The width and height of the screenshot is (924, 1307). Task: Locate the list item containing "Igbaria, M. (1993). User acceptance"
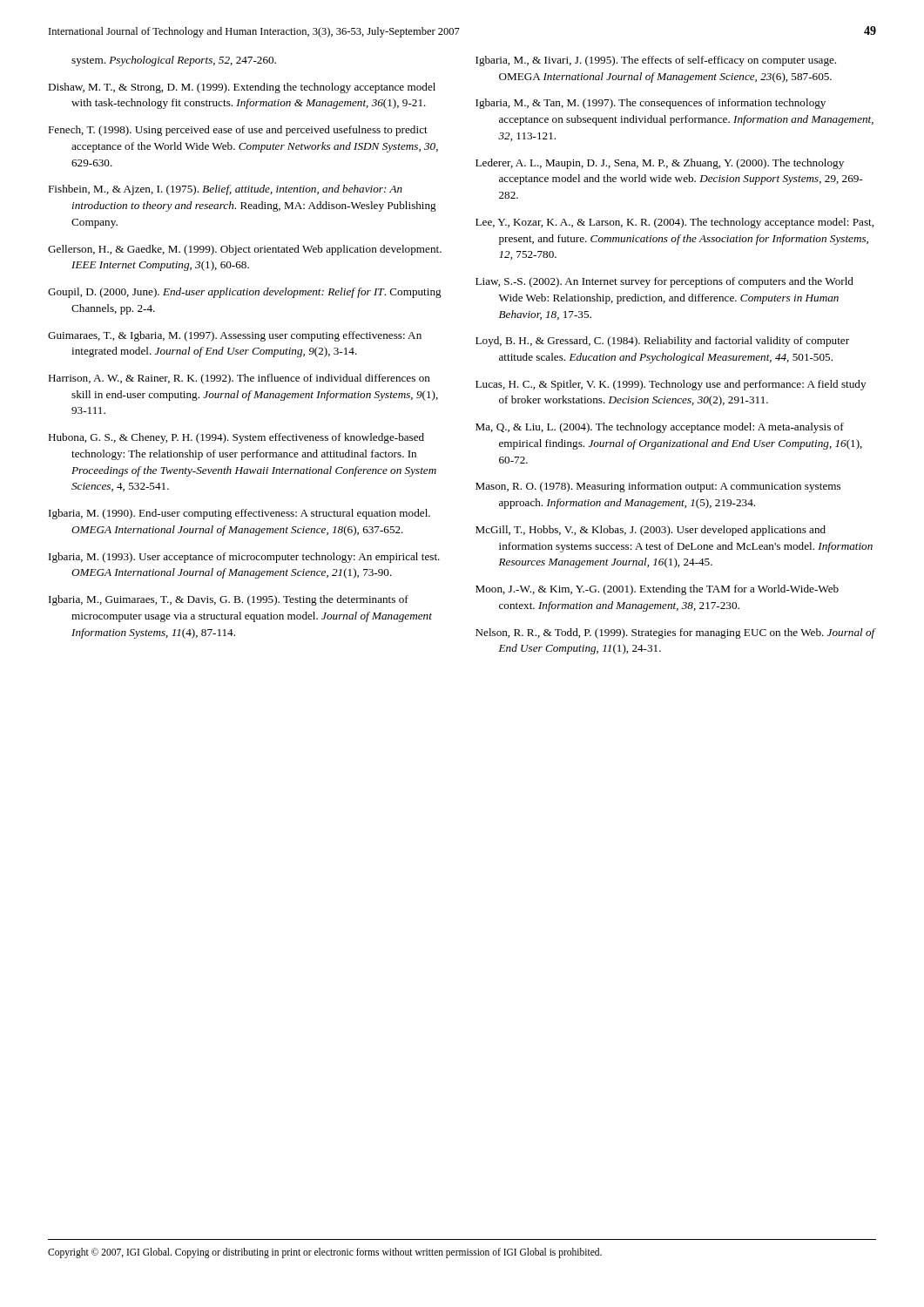point(244,564)
